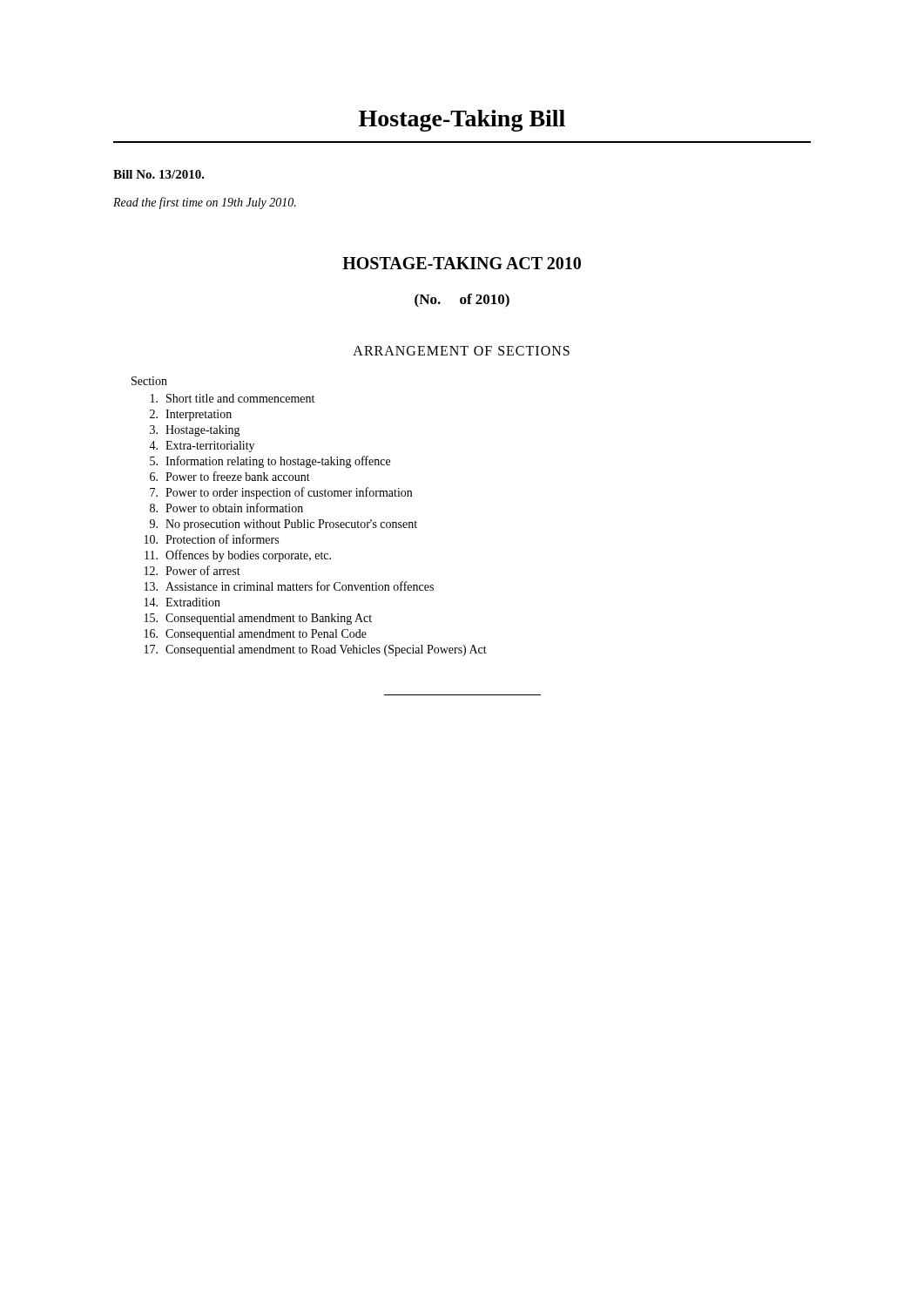
Task: Find the text starting "11. Offences by bodies corporate, etc."
Action: pyautogui.click(x=227, y=556)
